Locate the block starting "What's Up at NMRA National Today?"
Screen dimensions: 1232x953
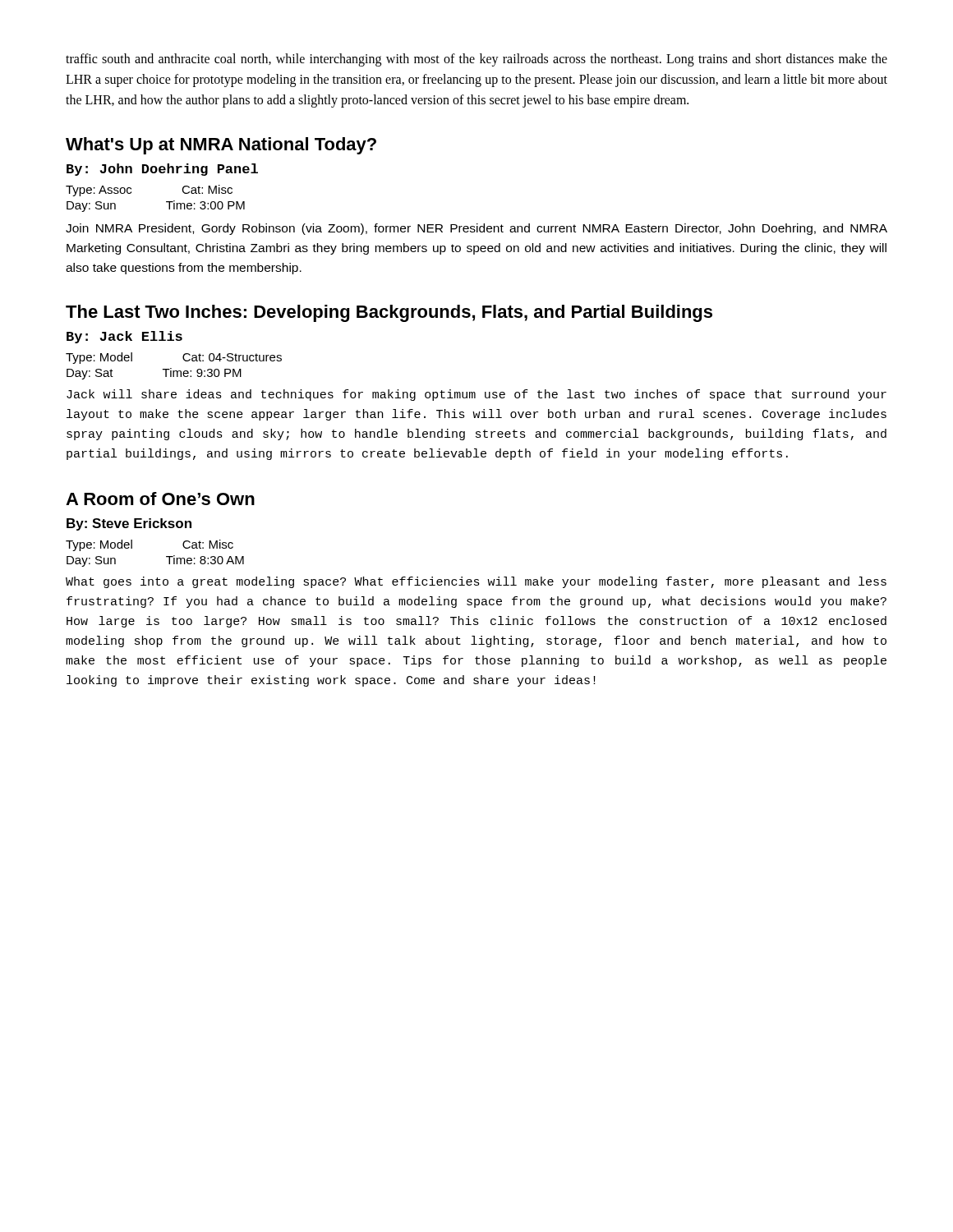(x=222, y=144)
